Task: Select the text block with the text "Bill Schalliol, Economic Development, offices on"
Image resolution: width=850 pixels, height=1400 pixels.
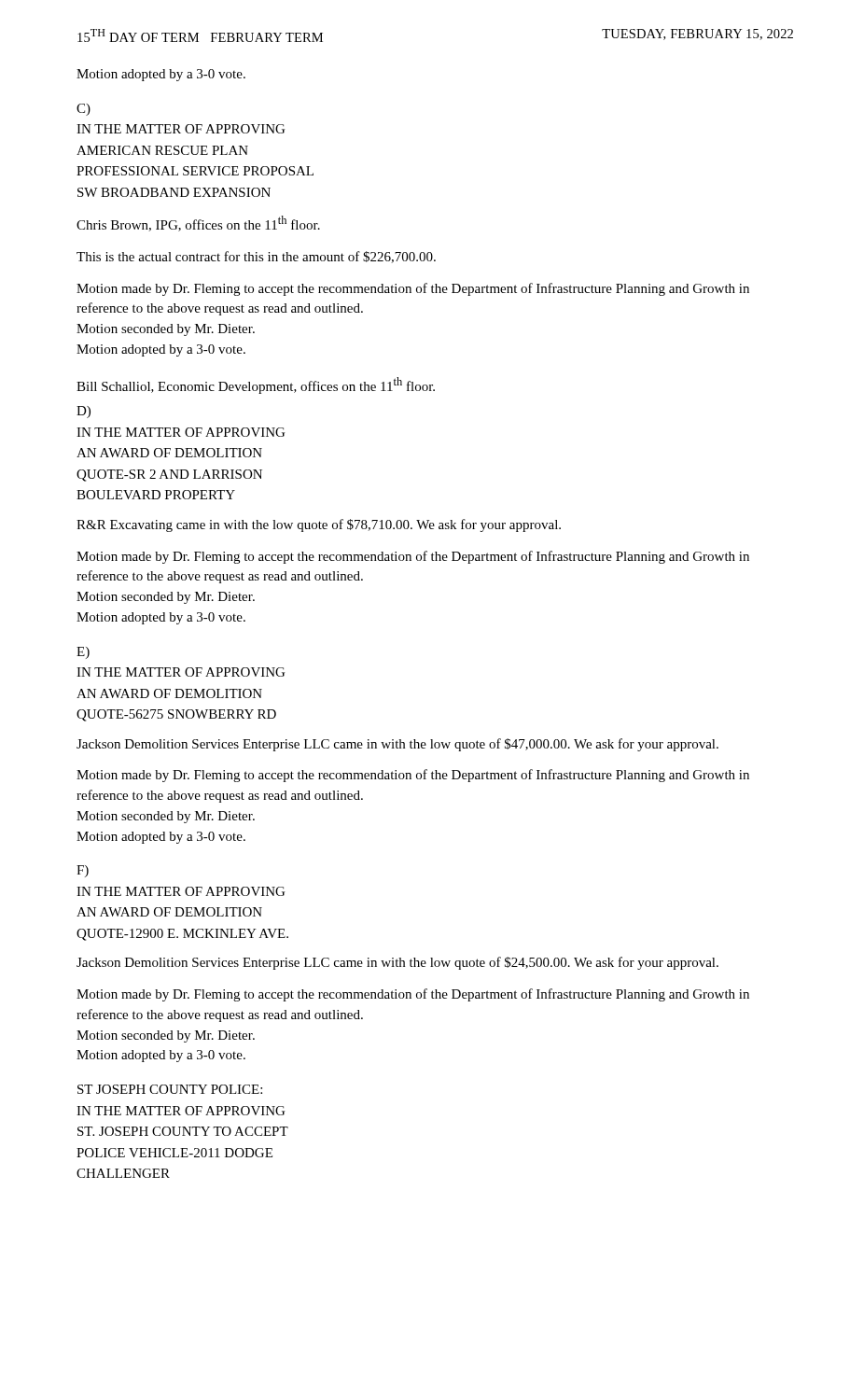Action: click(x=256, y=384)
